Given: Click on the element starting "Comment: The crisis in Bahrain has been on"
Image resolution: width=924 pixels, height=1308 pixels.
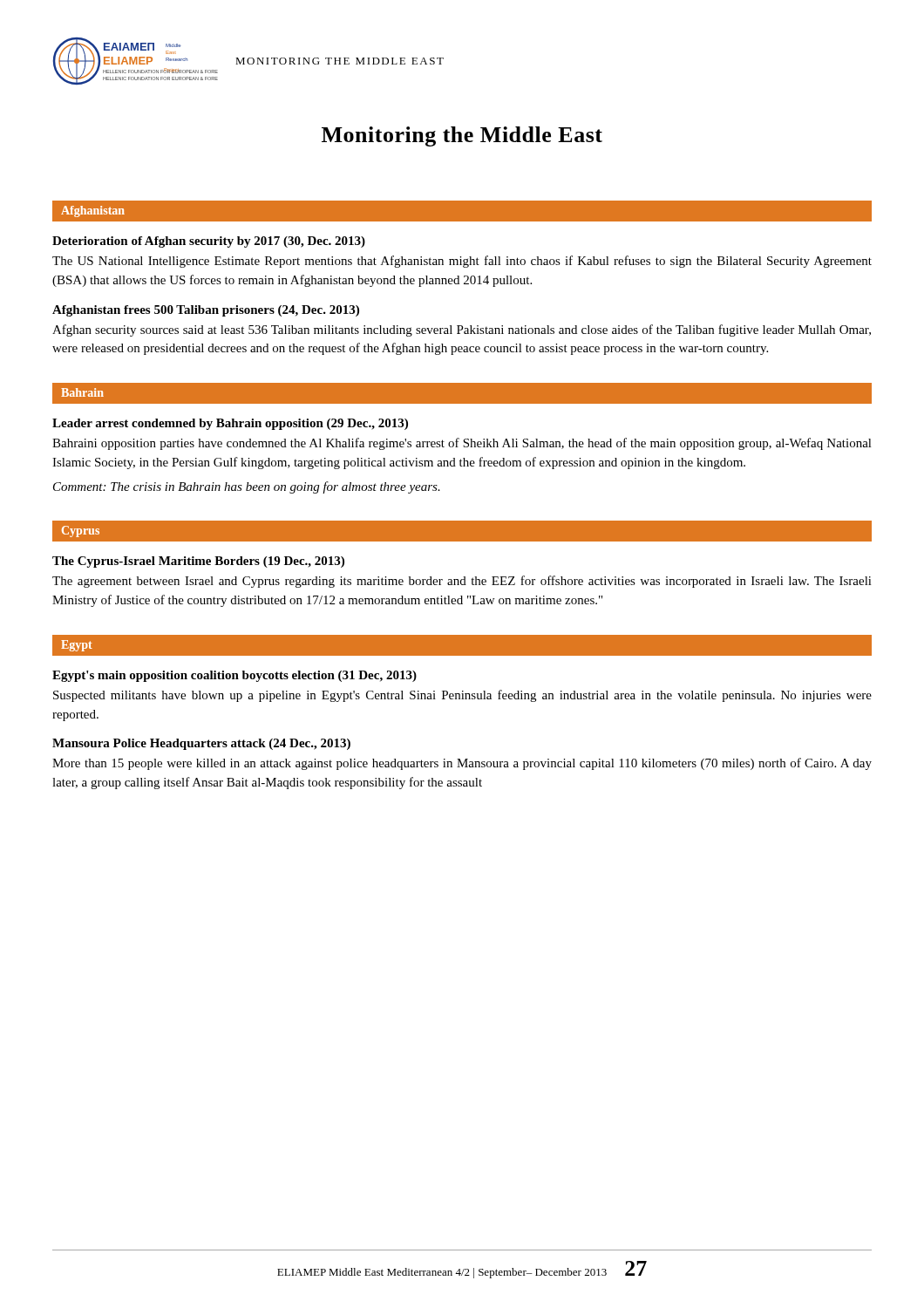Looking at the screenshot, I should (x=247, y=486).
